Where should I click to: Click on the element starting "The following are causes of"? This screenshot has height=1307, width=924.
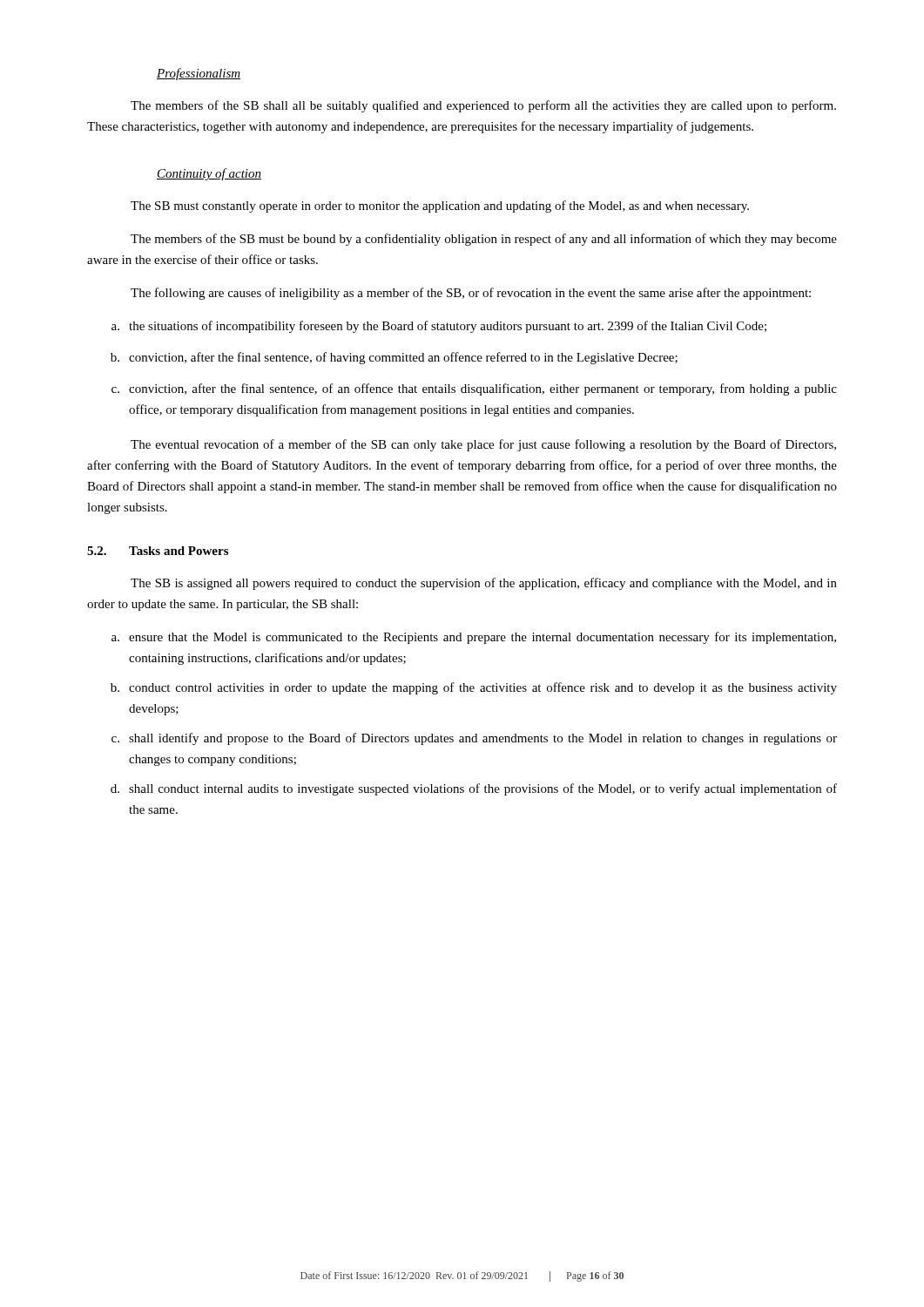pos(471,293)
